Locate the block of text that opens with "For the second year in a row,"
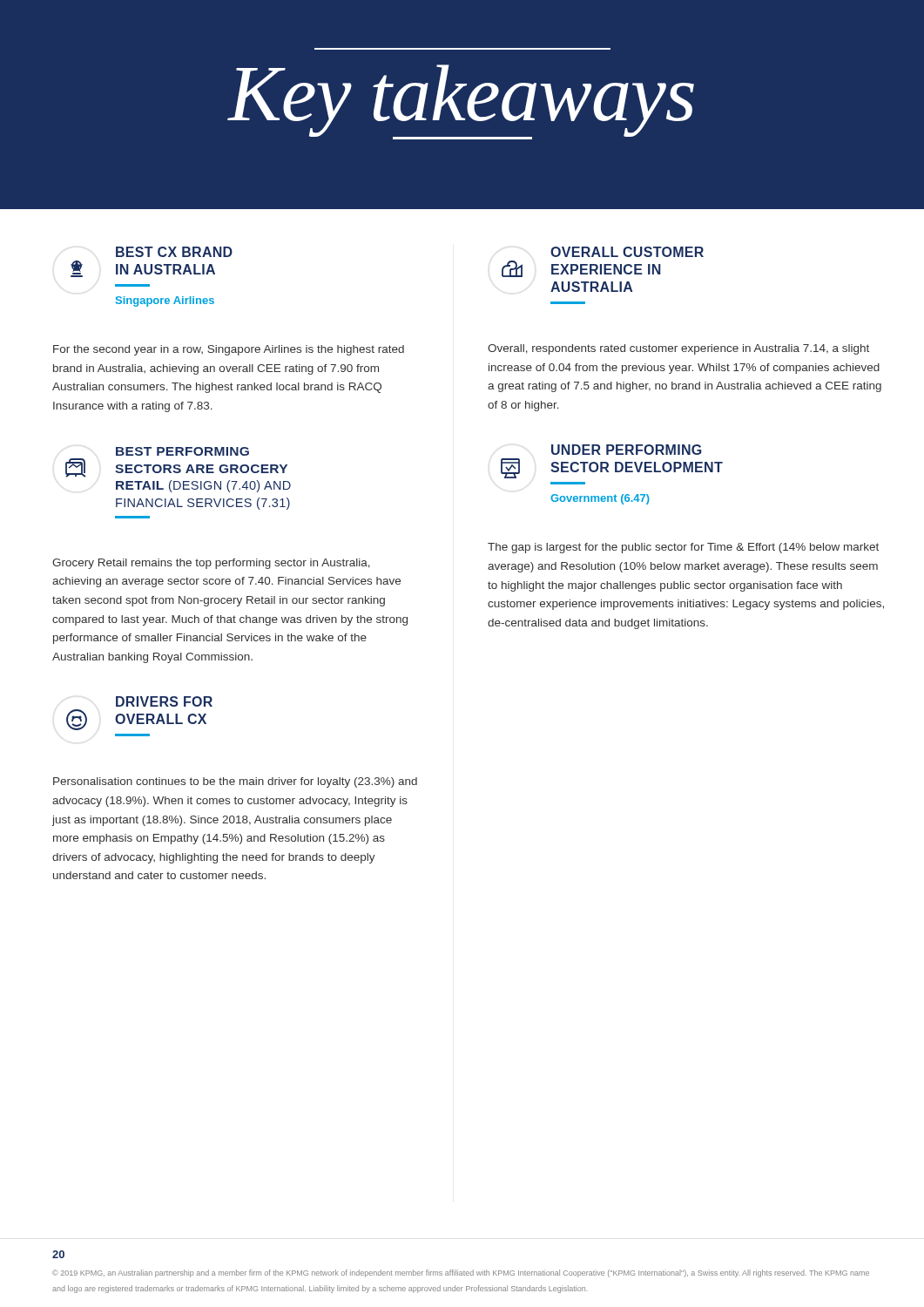 235,377
